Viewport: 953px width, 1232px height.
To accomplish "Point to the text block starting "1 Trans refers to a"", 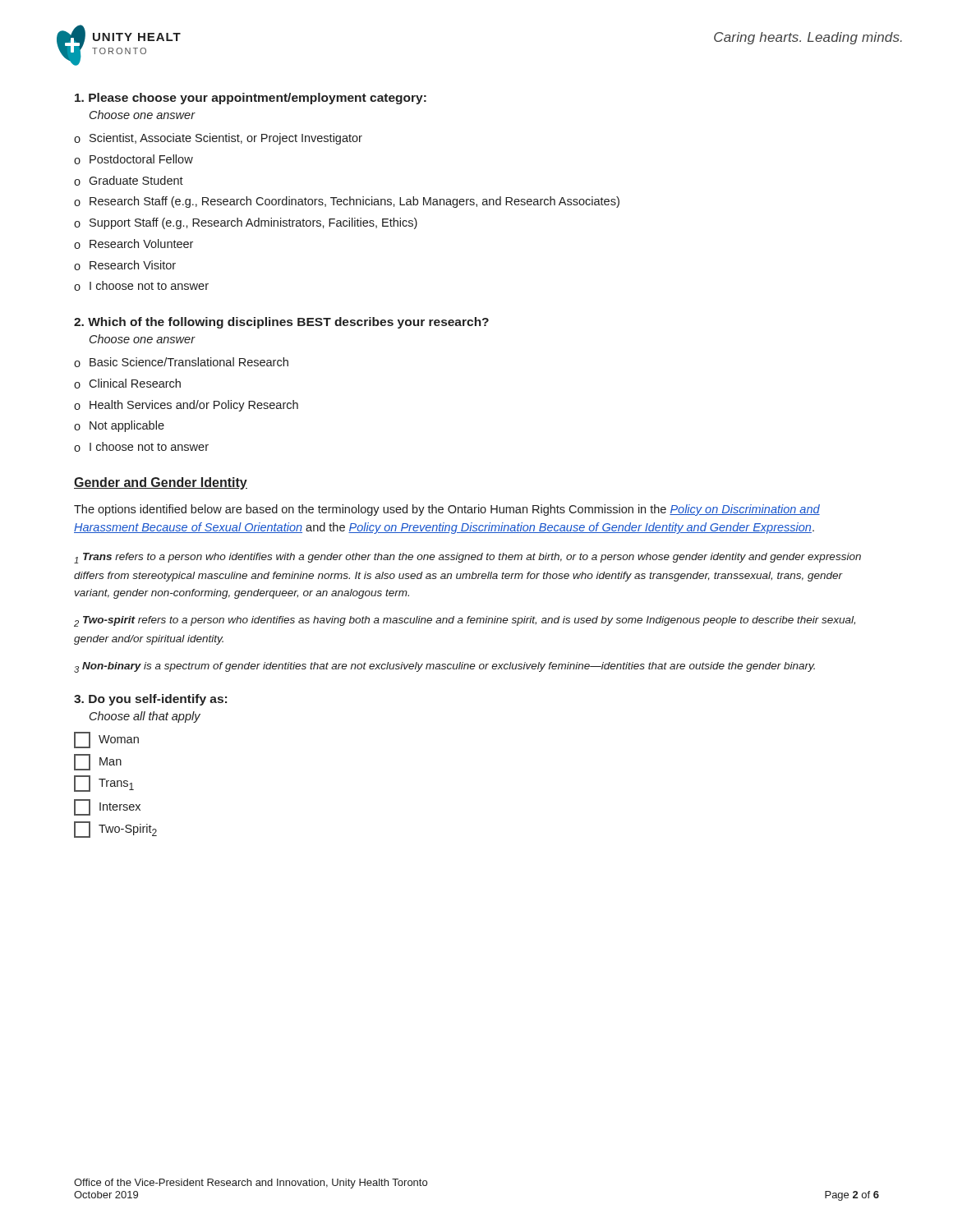I will (468, 574).
